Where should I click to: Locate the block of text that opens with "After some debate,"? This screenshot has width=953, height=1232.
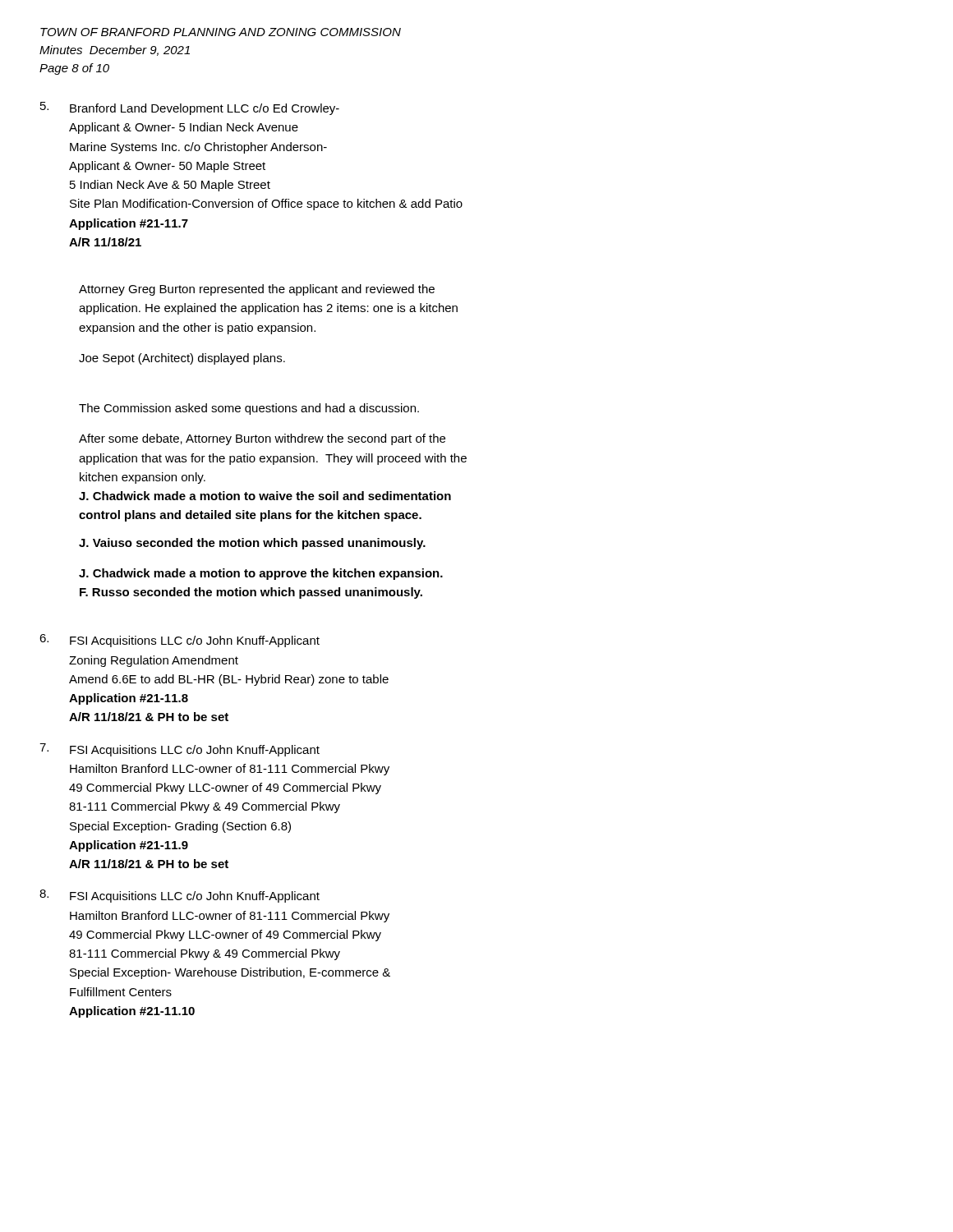point(262,439)
